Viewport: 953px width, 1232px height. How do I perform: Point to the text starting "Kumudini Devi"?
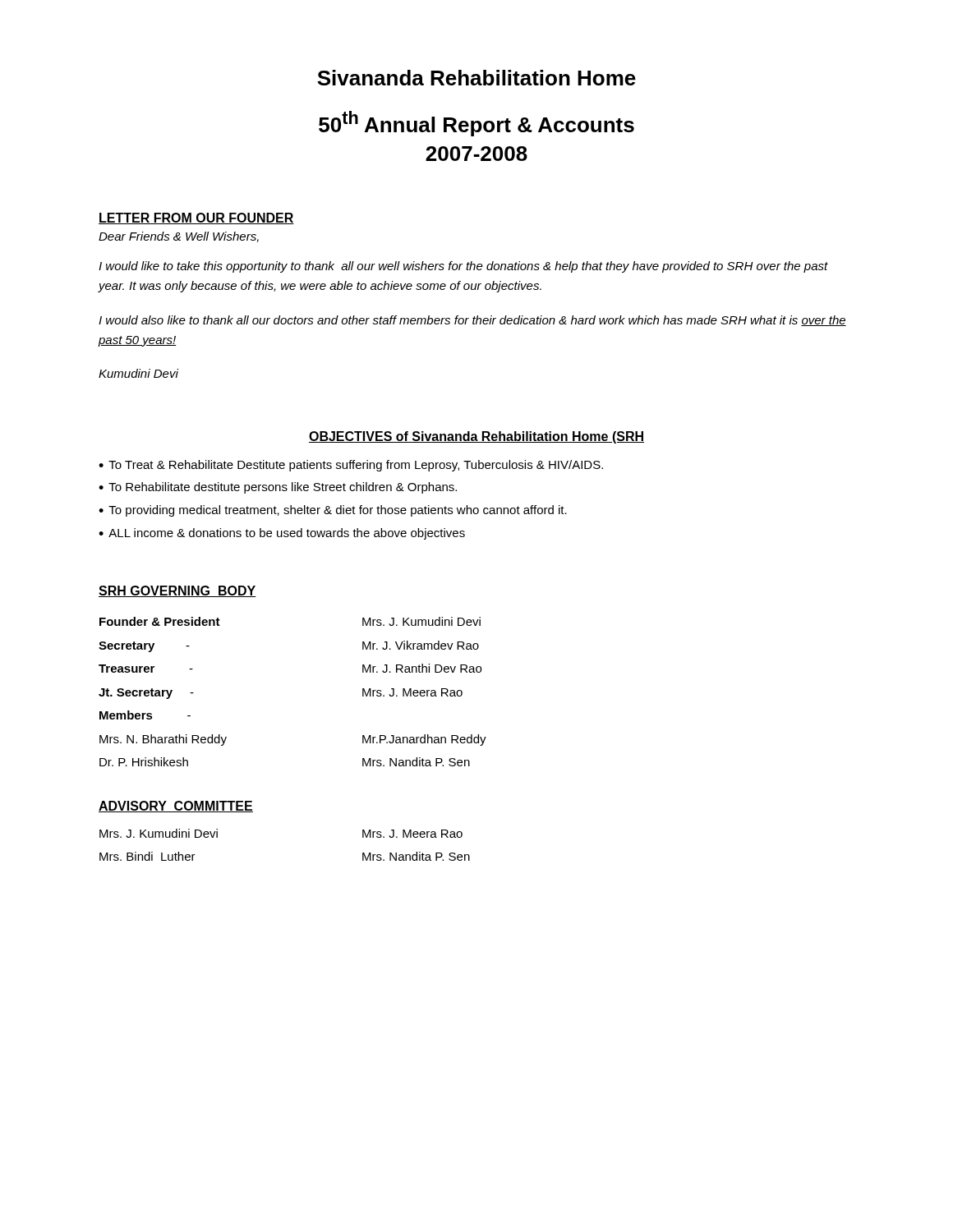point(138,373)
